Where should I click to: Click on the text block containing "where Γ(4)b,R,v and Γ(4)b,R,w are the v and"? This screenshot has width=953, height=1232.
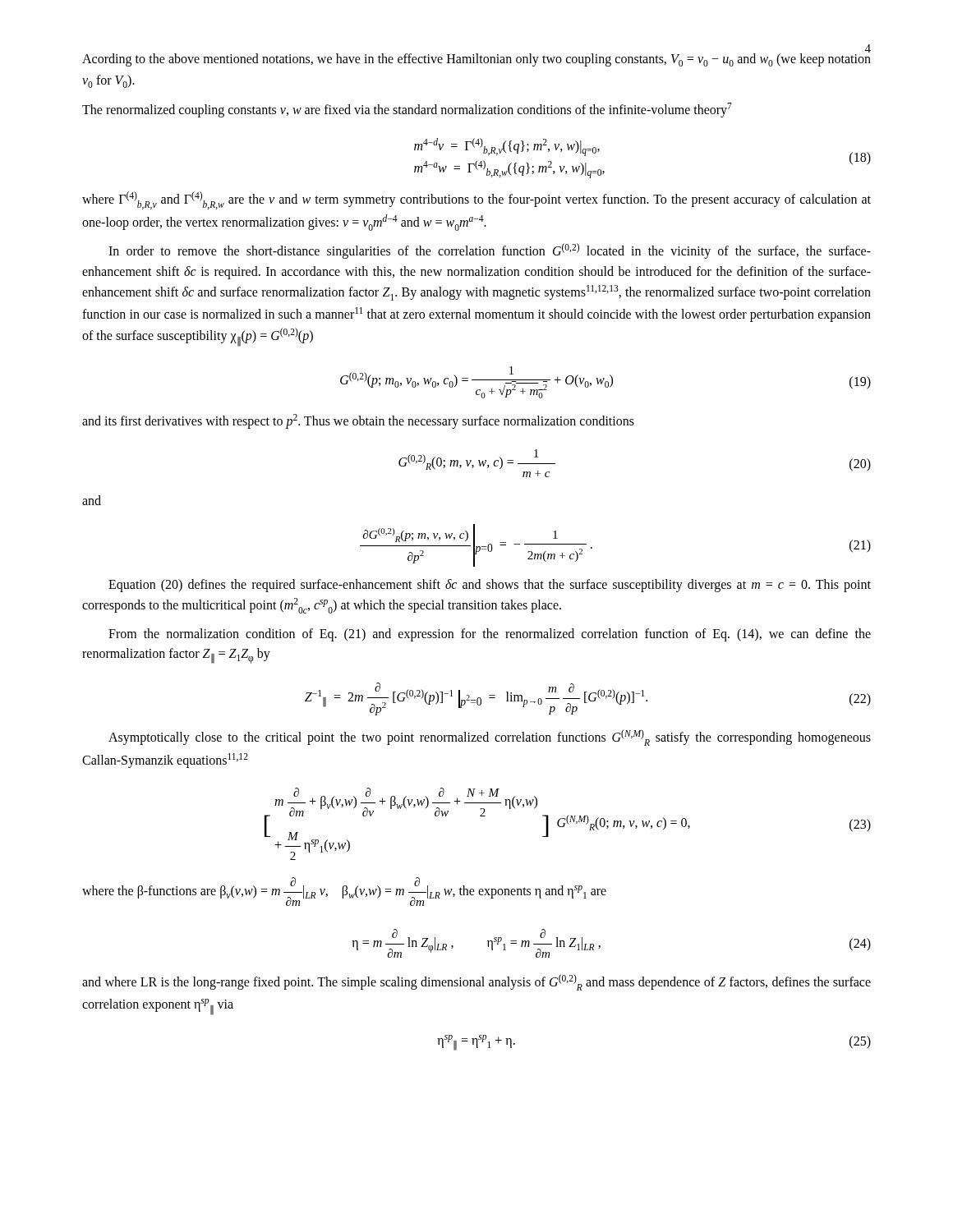[476, 212]
